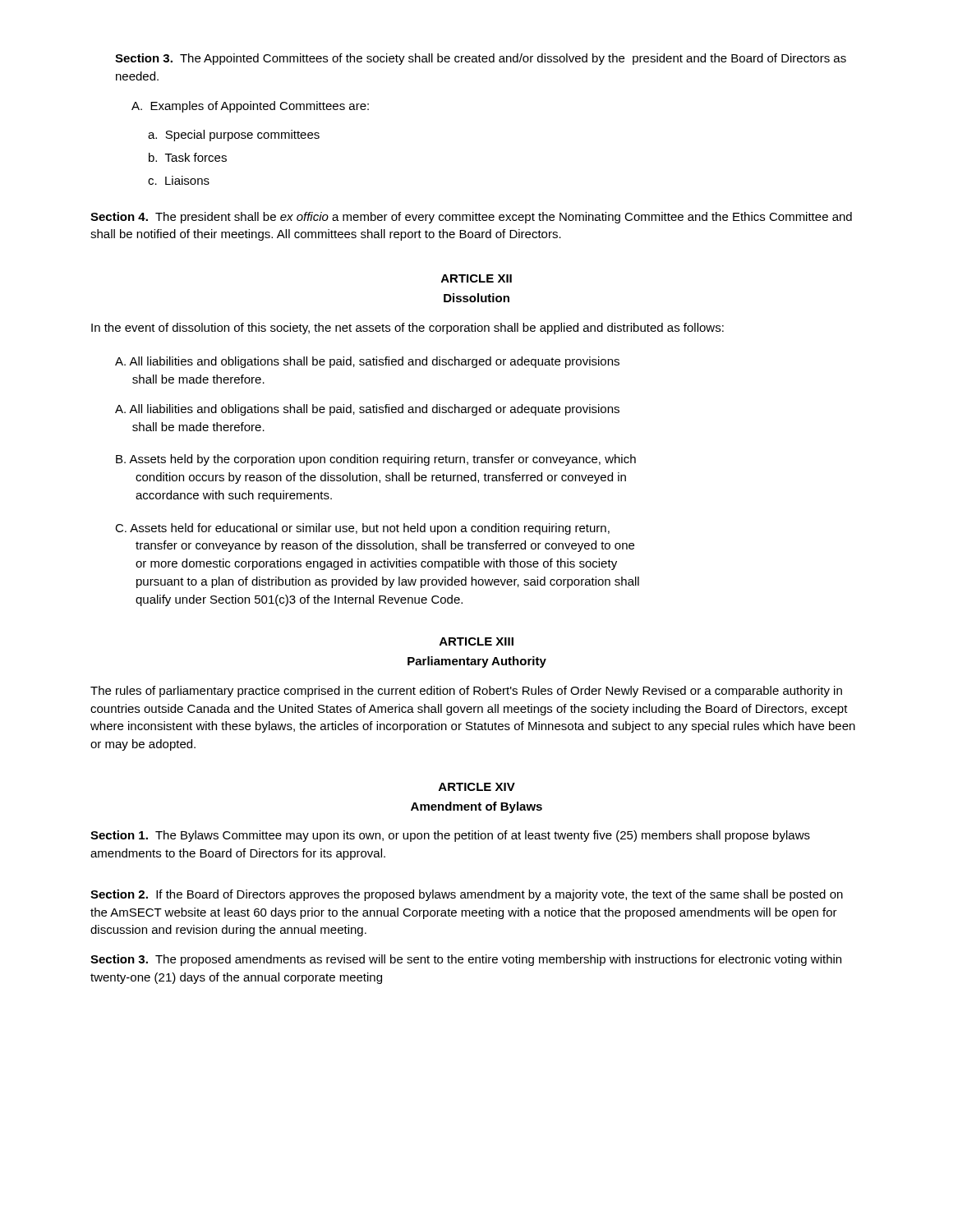
Task: Find the text block that reads "Section 2. If the"
Action: (x=467, y=912)
